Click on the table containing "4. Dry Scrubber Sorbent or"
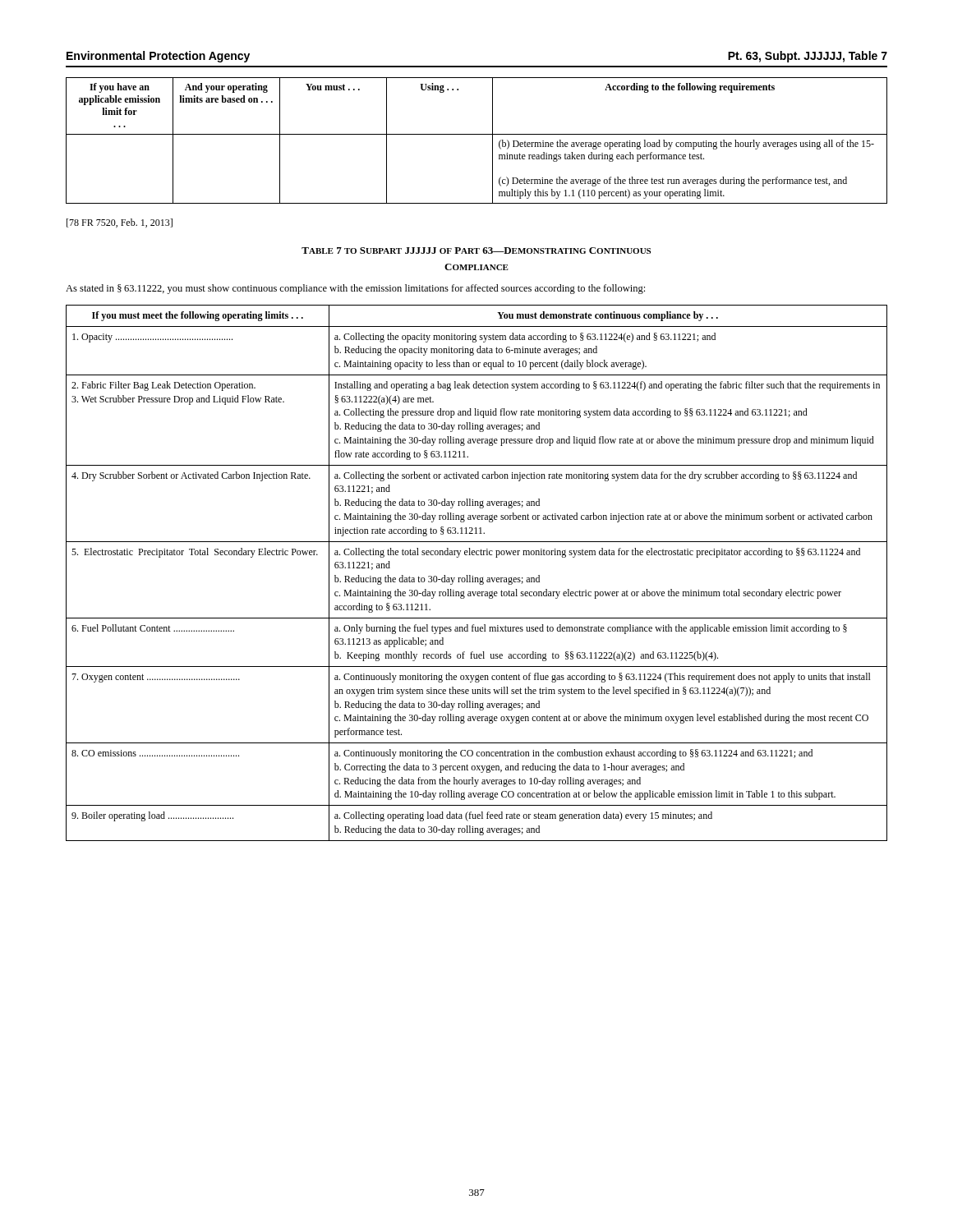Screen dimensions: 1232x953 point(476,573)
